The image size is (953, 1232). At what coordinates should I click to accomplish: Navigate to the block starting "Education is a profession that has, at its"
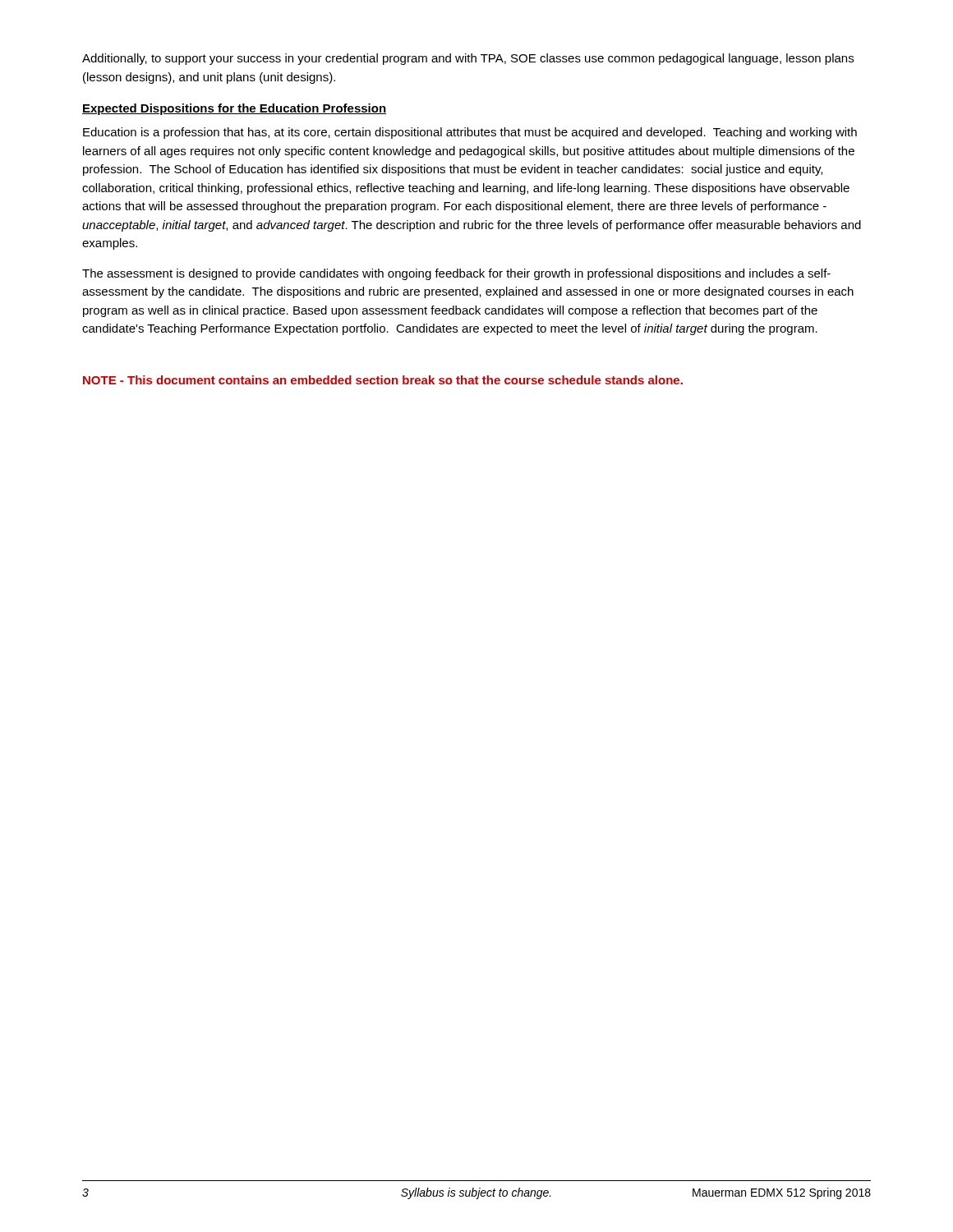point(472,187)
